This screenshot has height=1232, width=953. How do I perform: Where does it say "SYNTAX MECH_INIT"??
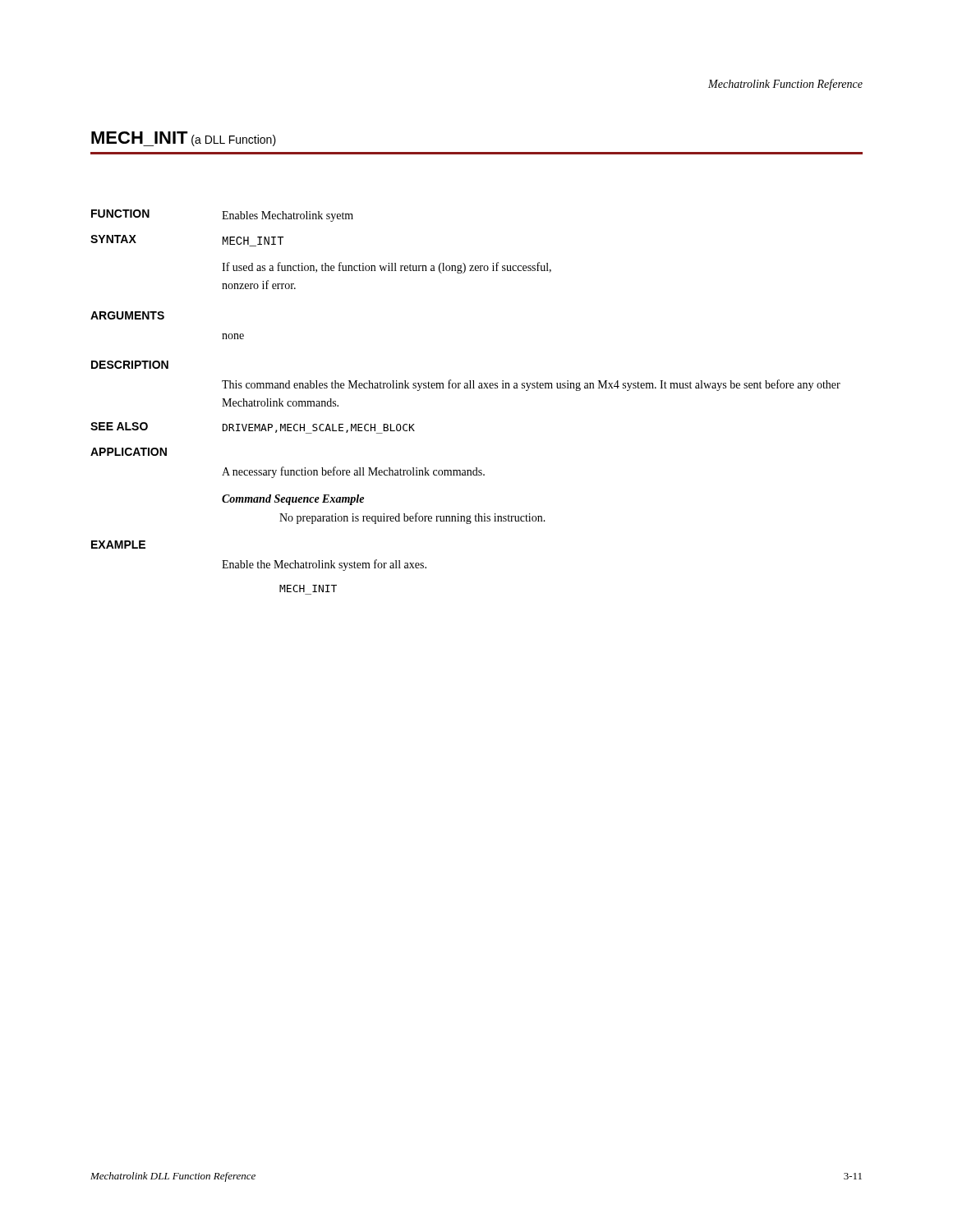click(x=110, y=240)
